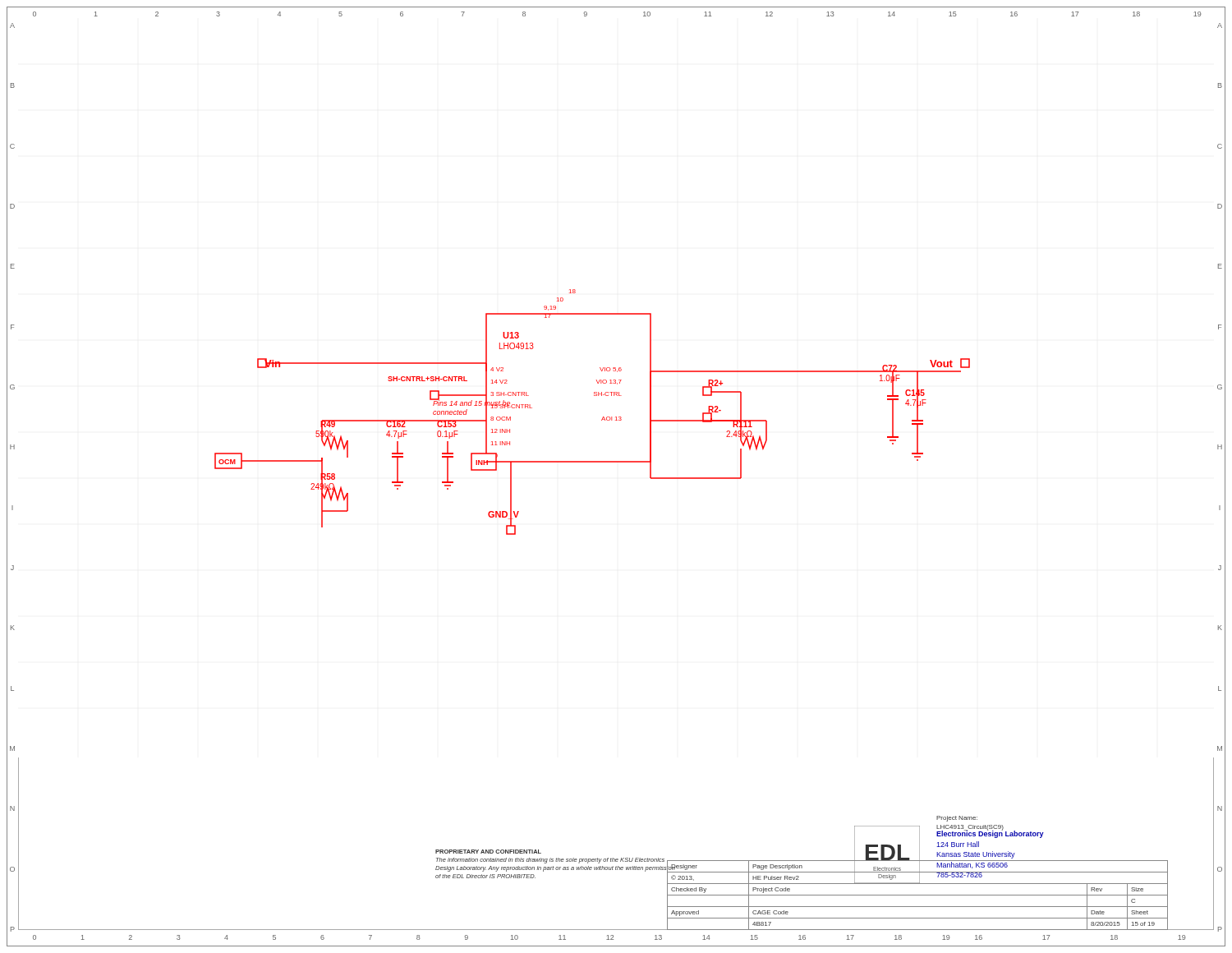Select the text block with the text "PROPRIETARY AND CONFIDENTIAL"

[555, 864]
